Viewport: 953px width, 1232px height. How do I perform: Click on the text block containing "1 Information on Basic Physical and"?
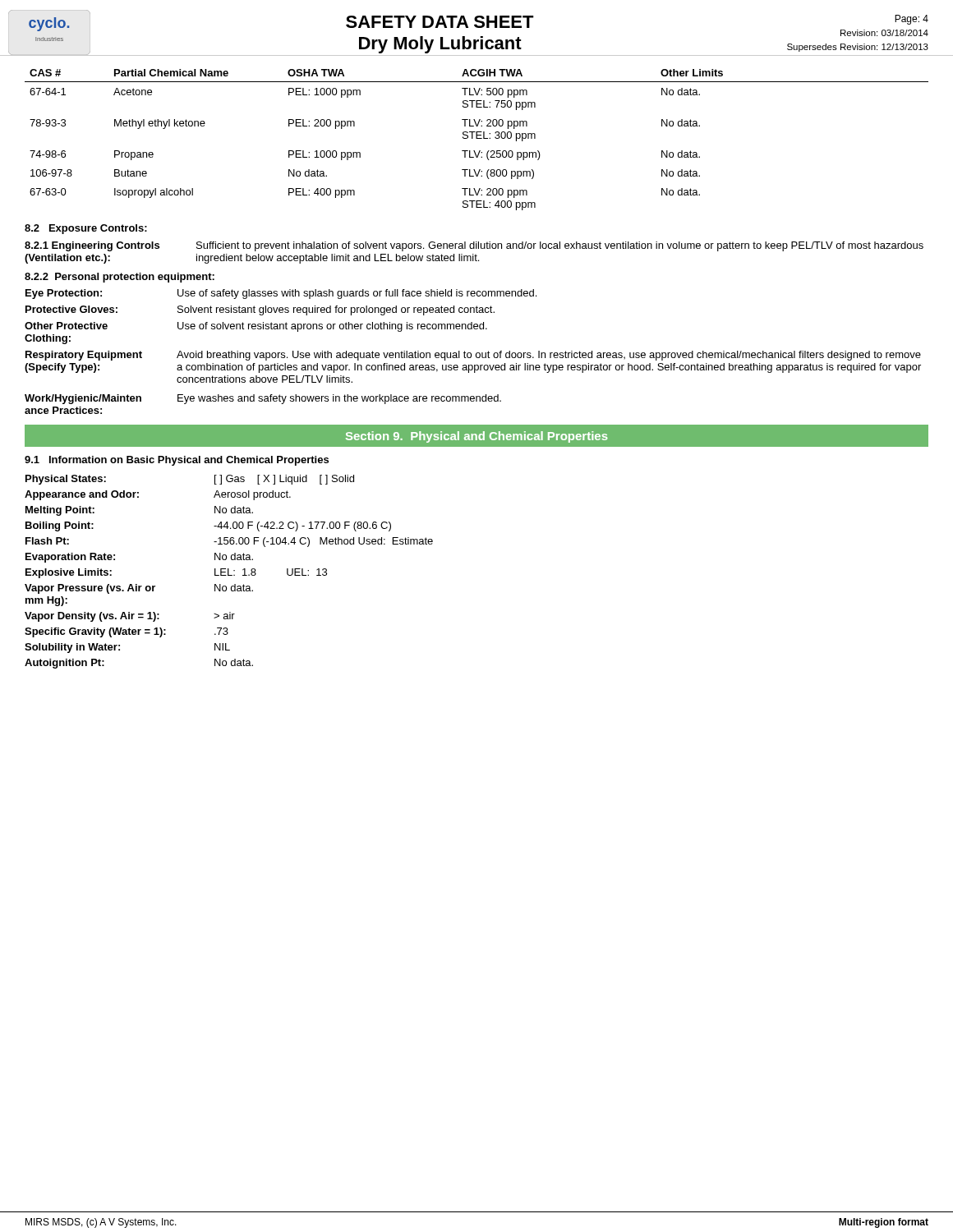(x=177, y=461)
